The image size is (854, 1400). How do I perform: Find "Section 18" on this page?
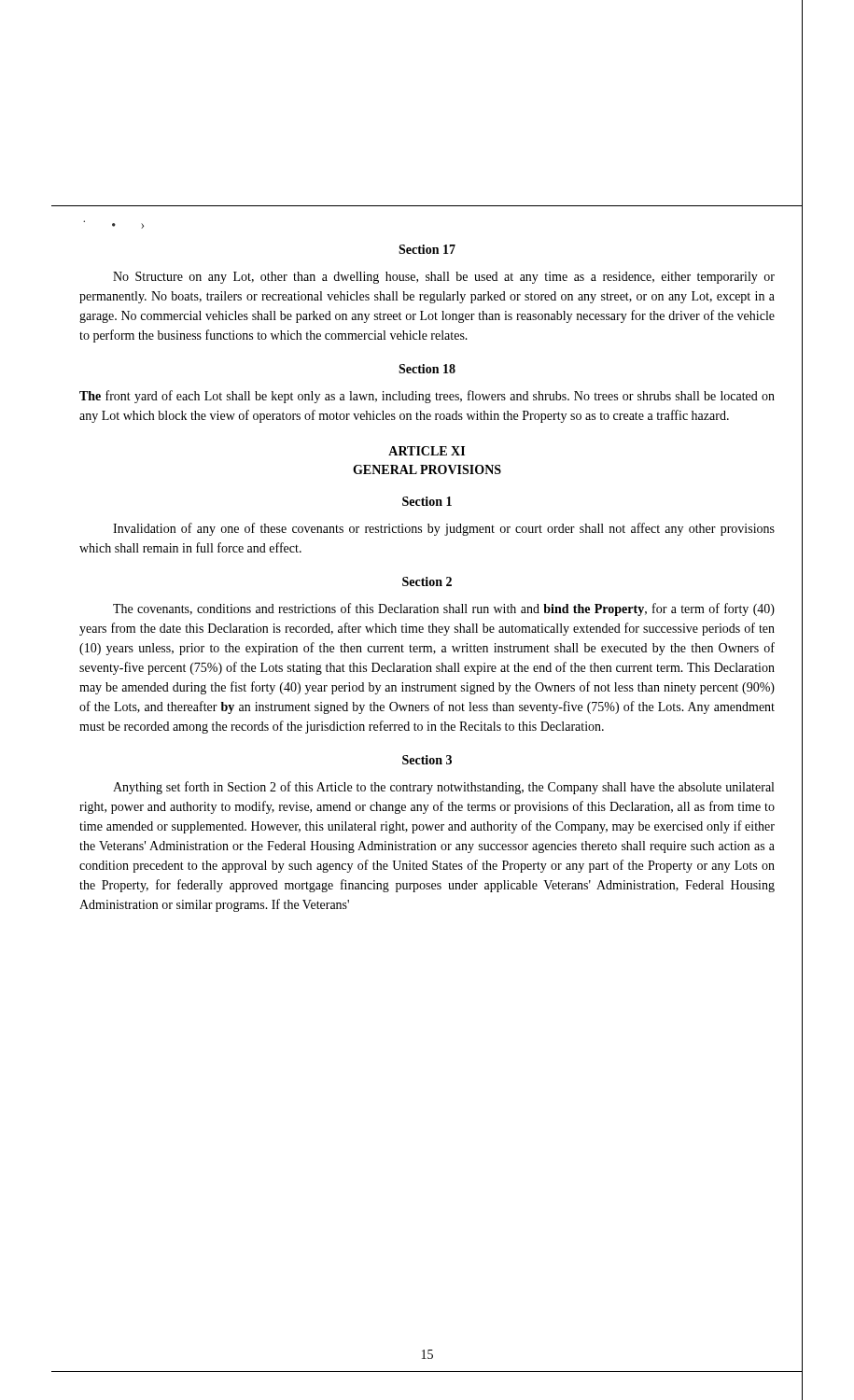(x=427, y=369)
